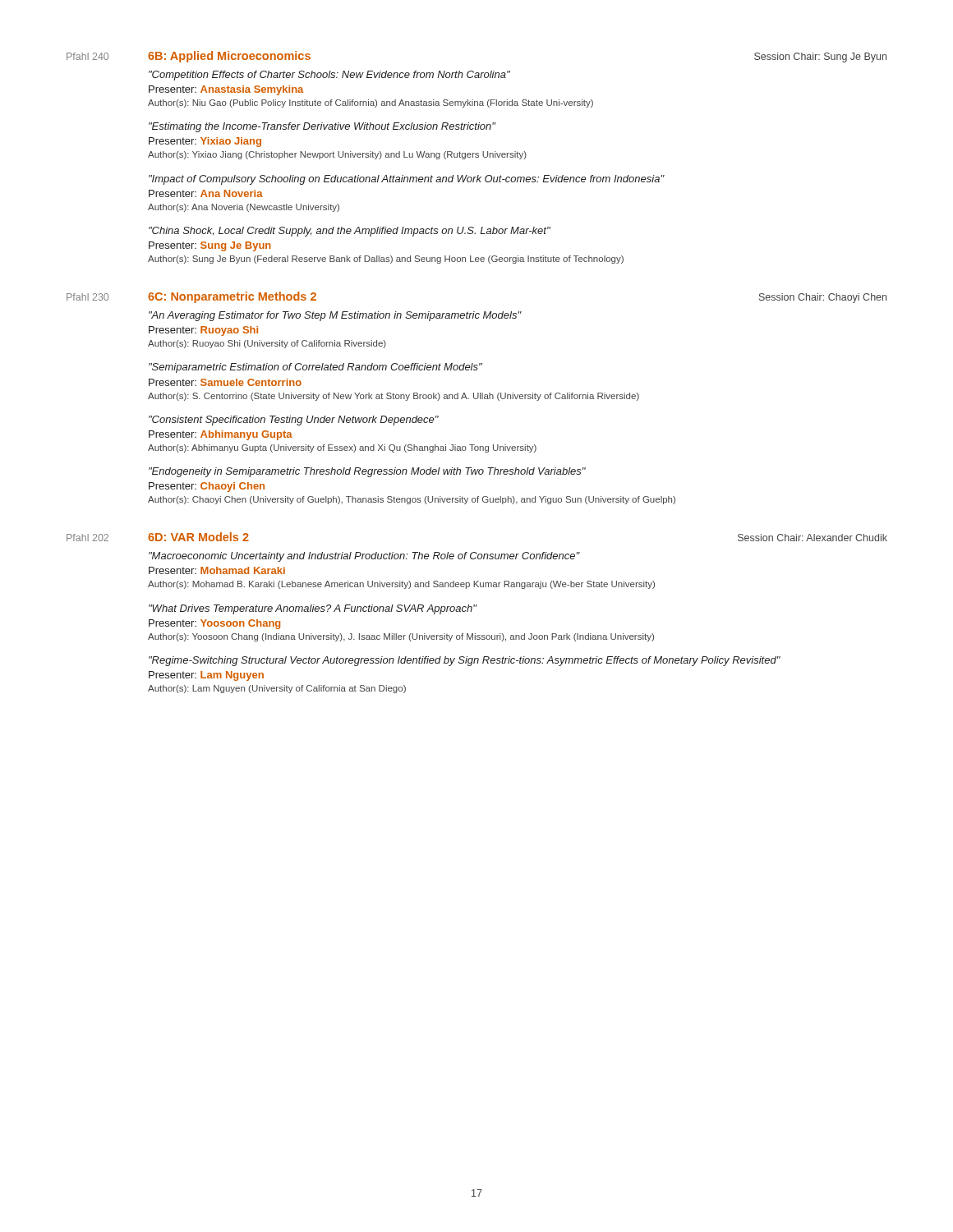Click on the region starting "Pfahl 230"
Image resolution: width=953 pixels, height=1232 pixels.
point(87,297)
